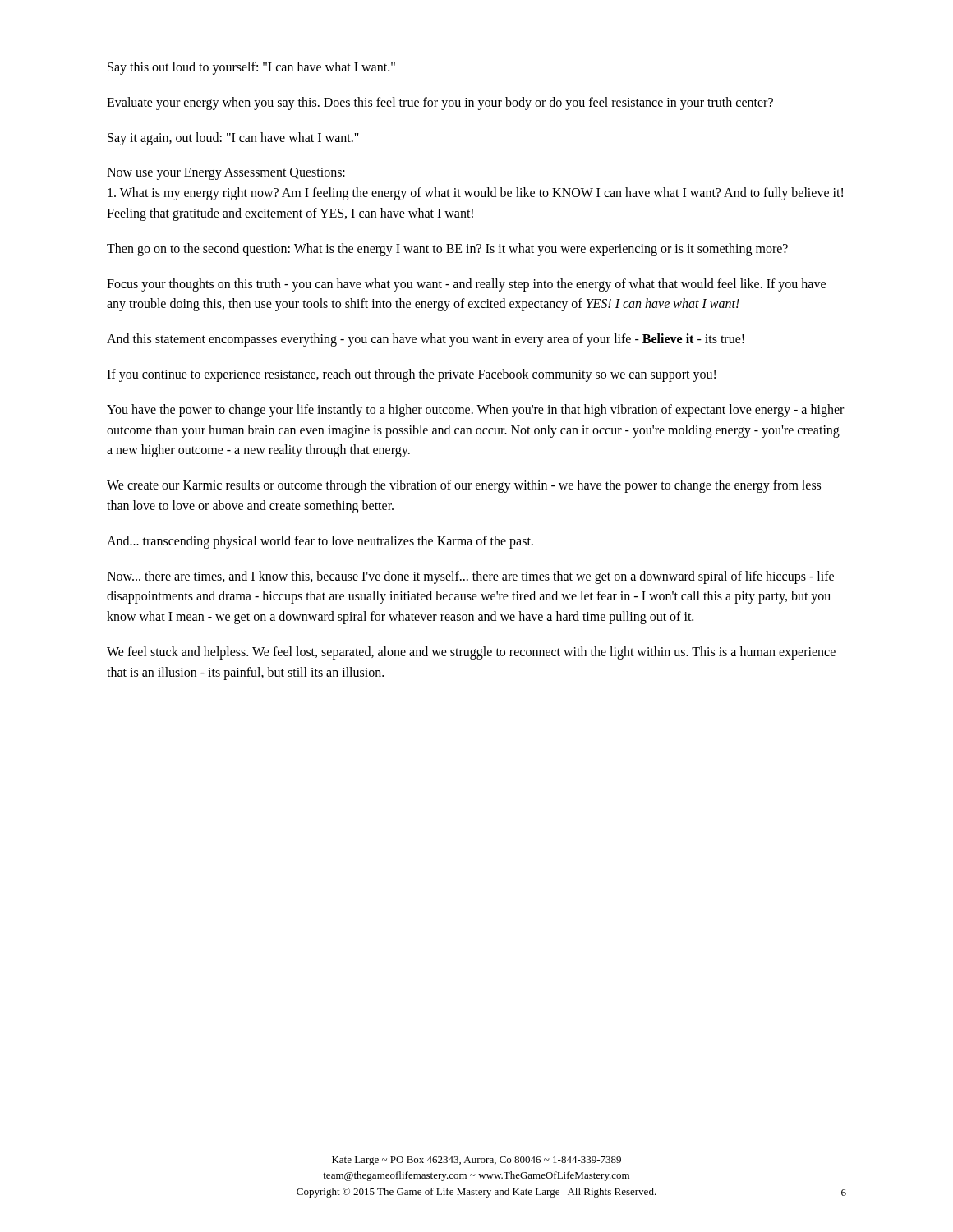Select the text block containing "We feel stuck and"

coord(471,662)
